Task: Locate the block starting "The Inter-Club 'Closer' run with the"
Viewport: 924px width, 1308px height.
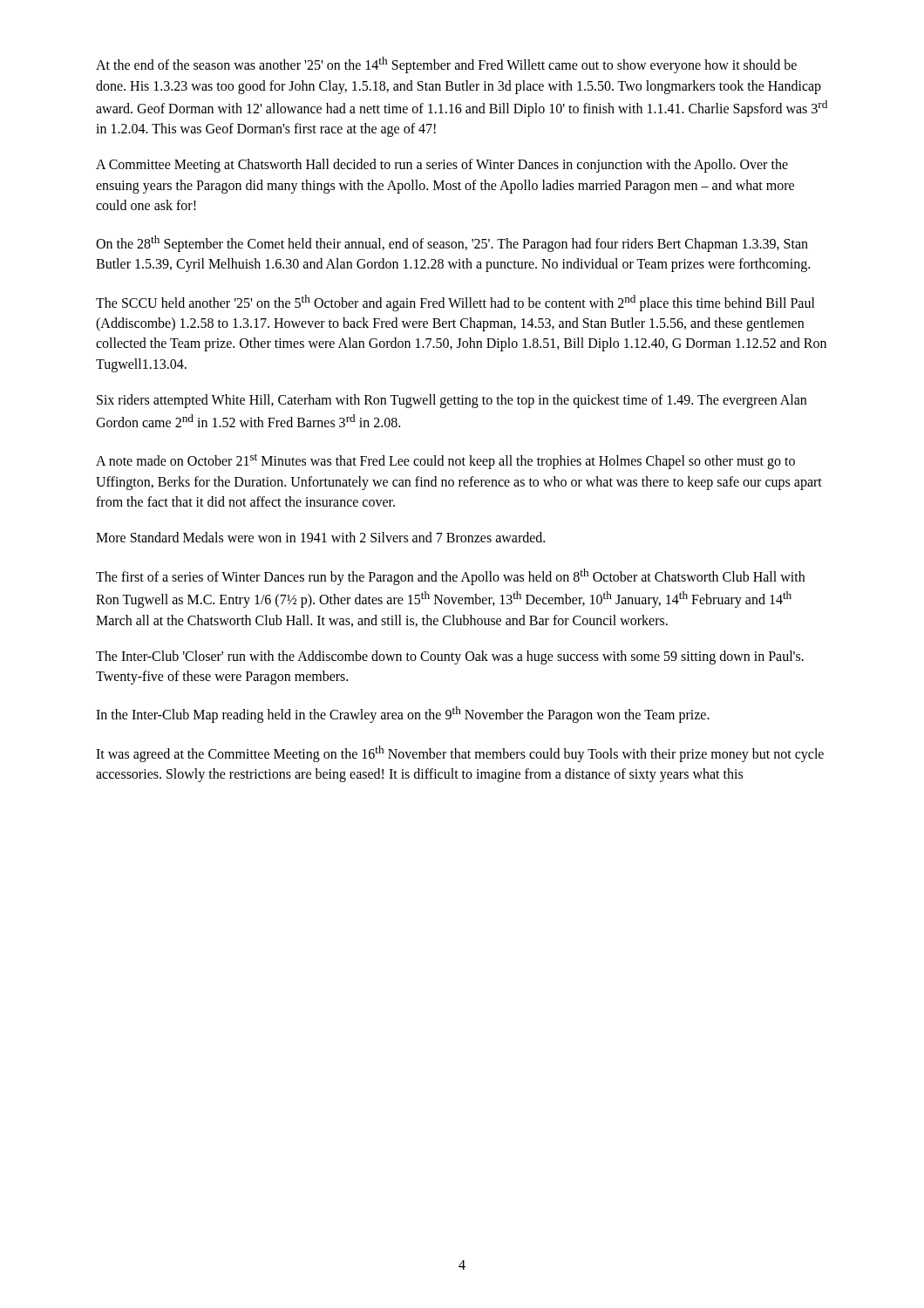Action: coord(450,666)
